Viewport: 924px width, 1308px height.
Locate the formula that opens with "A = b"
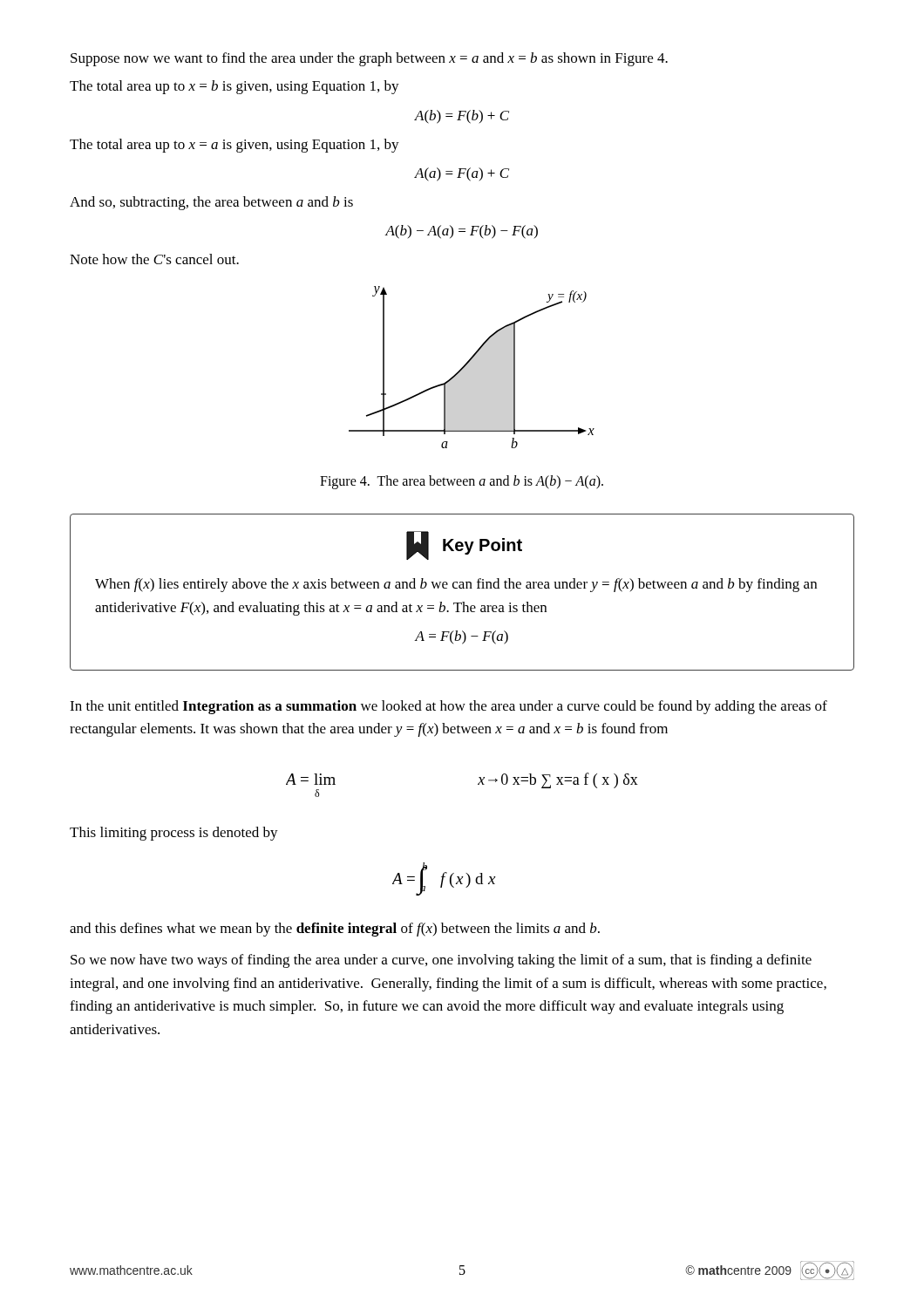point(462,881)
